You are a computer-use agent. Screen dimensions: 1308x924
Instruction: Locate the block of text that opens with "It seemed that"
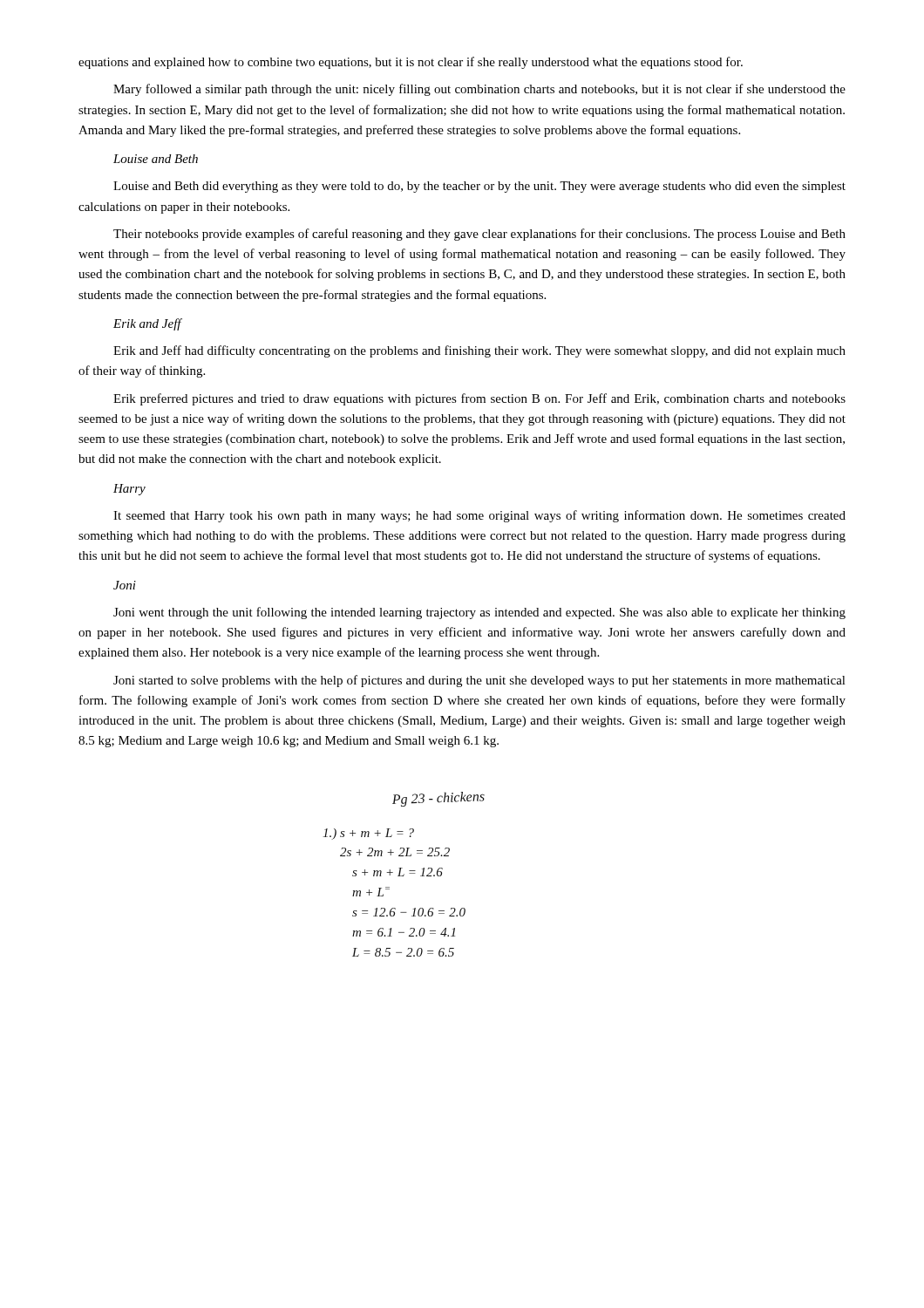(x=462, y=535)
